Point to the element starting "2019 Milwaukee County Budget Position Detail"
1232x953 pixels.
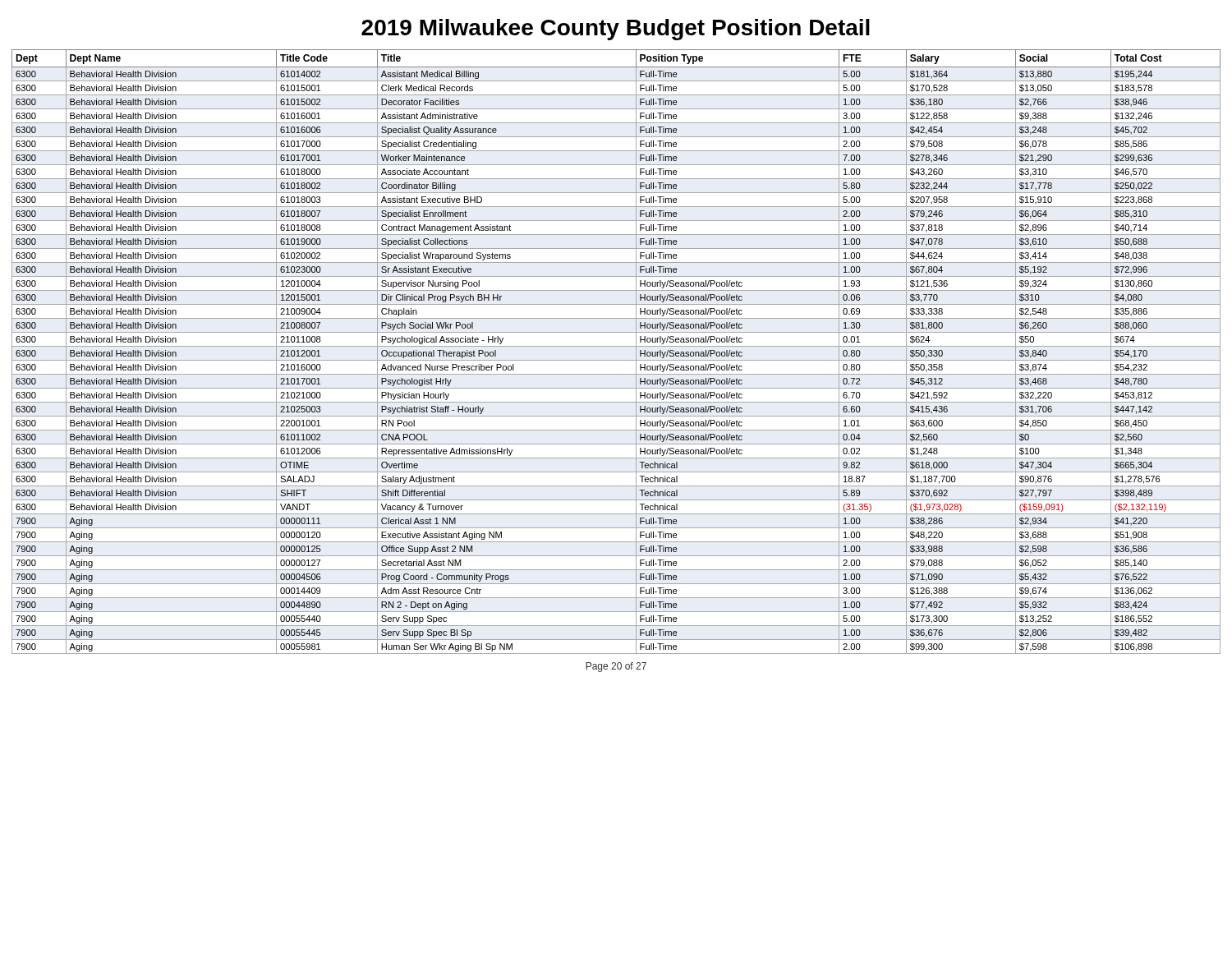[x=616, y=27]
